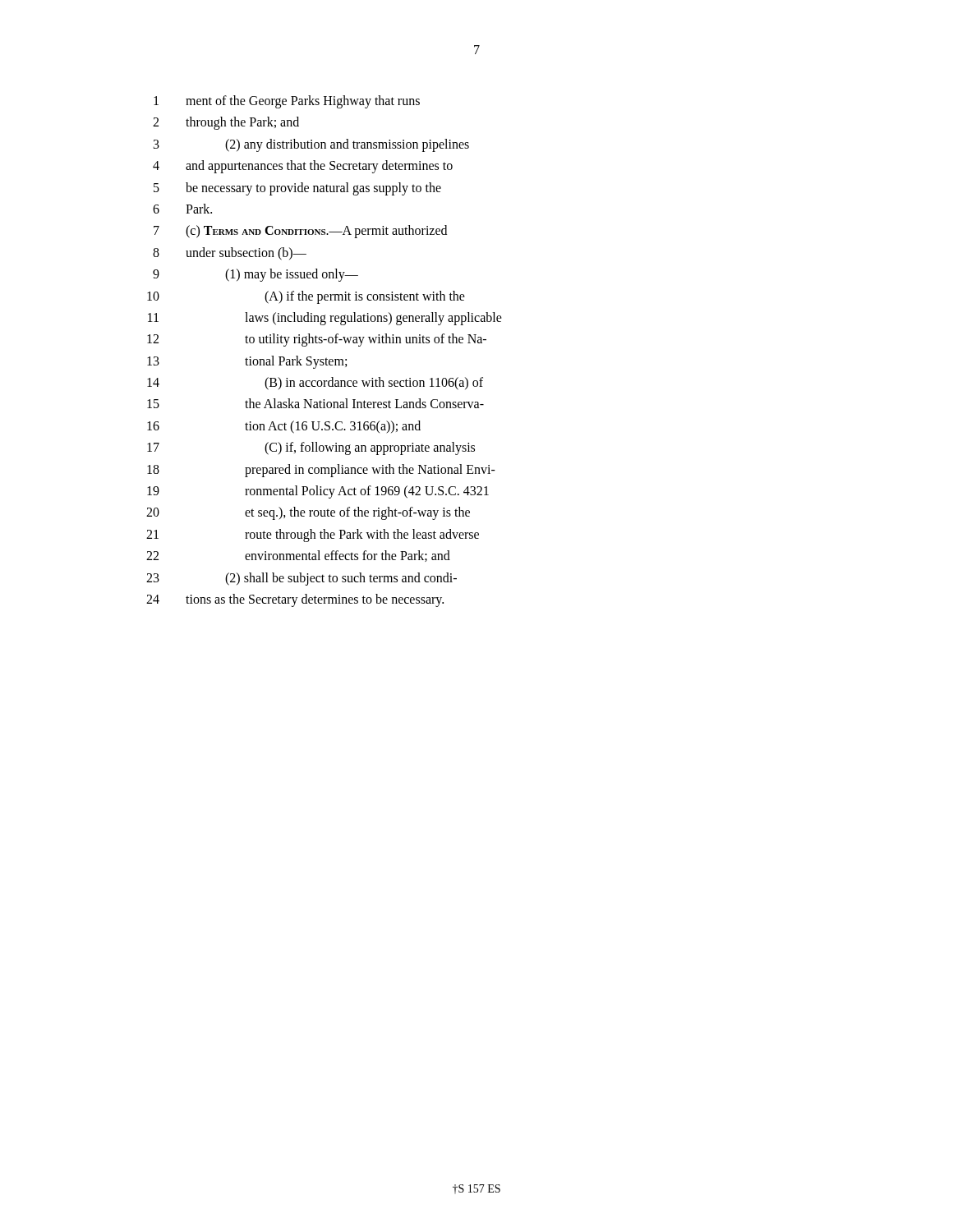Click the passage that begins "24 tions as the Secretary determines to be"
The image size is (953, 1232).
[x=295, y=600]
